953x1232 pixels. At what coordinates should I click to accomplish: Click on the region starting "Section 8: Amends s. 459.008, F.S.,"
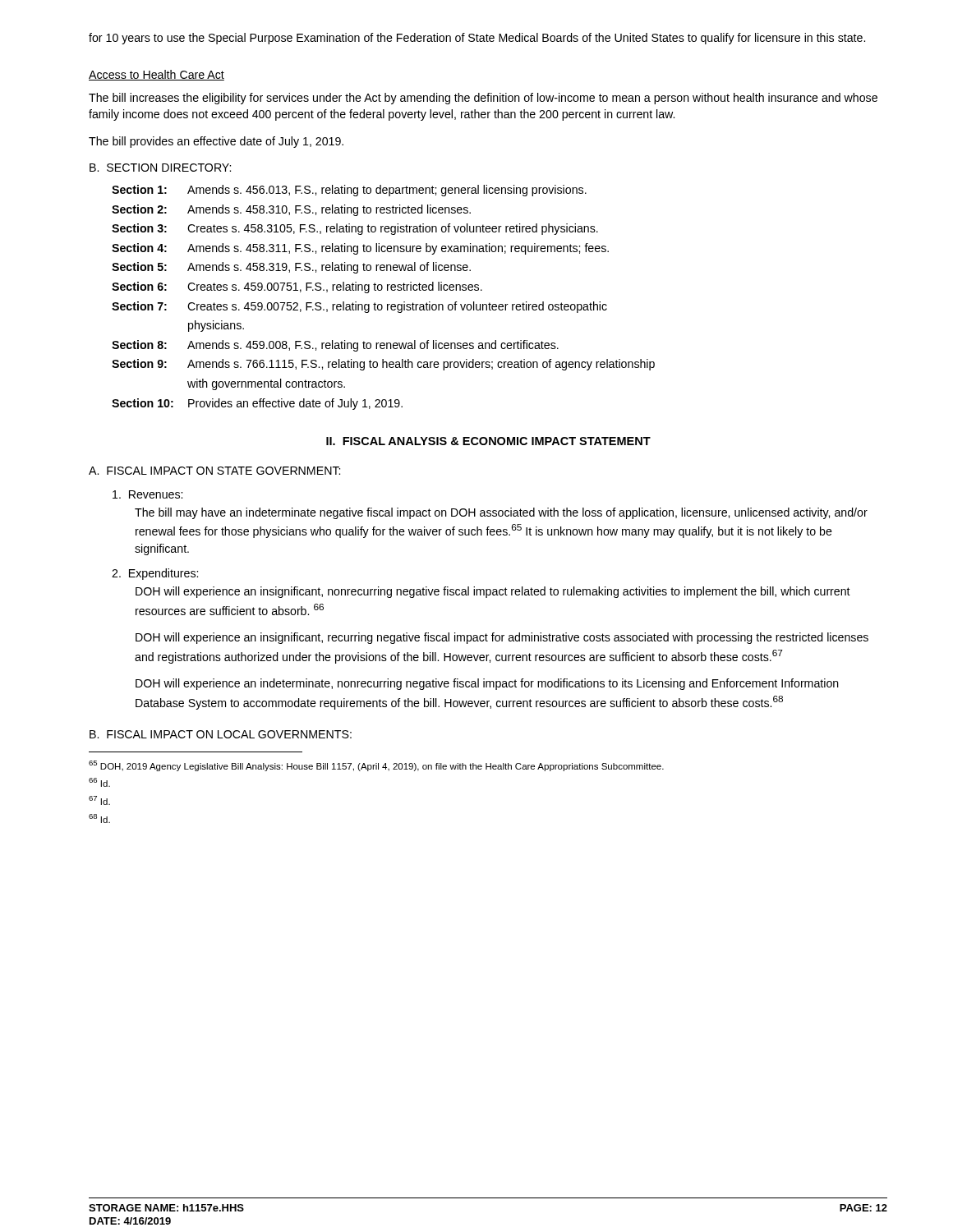tap(499, 345)
